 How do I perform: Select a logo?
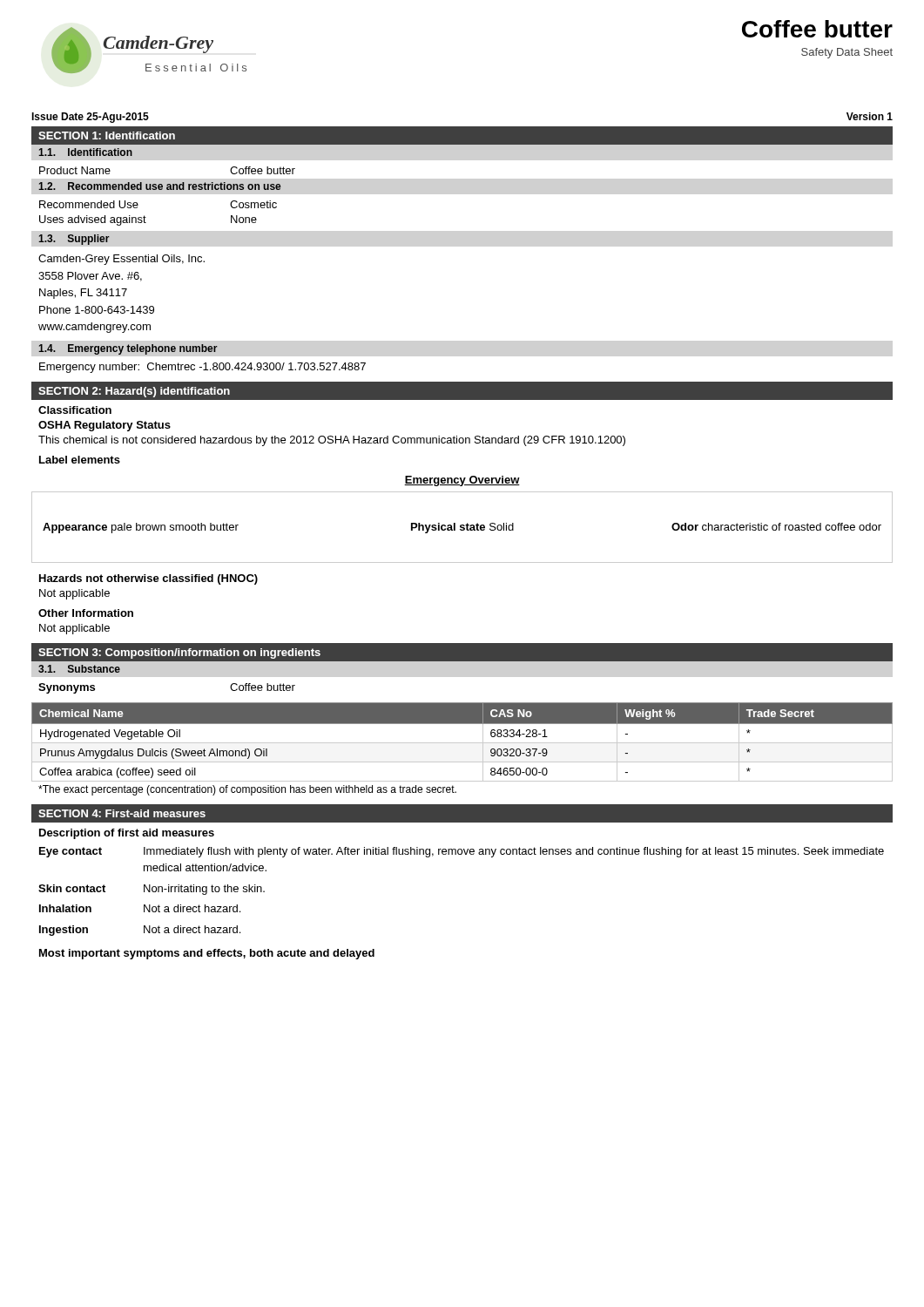click(x=145, y=56)
